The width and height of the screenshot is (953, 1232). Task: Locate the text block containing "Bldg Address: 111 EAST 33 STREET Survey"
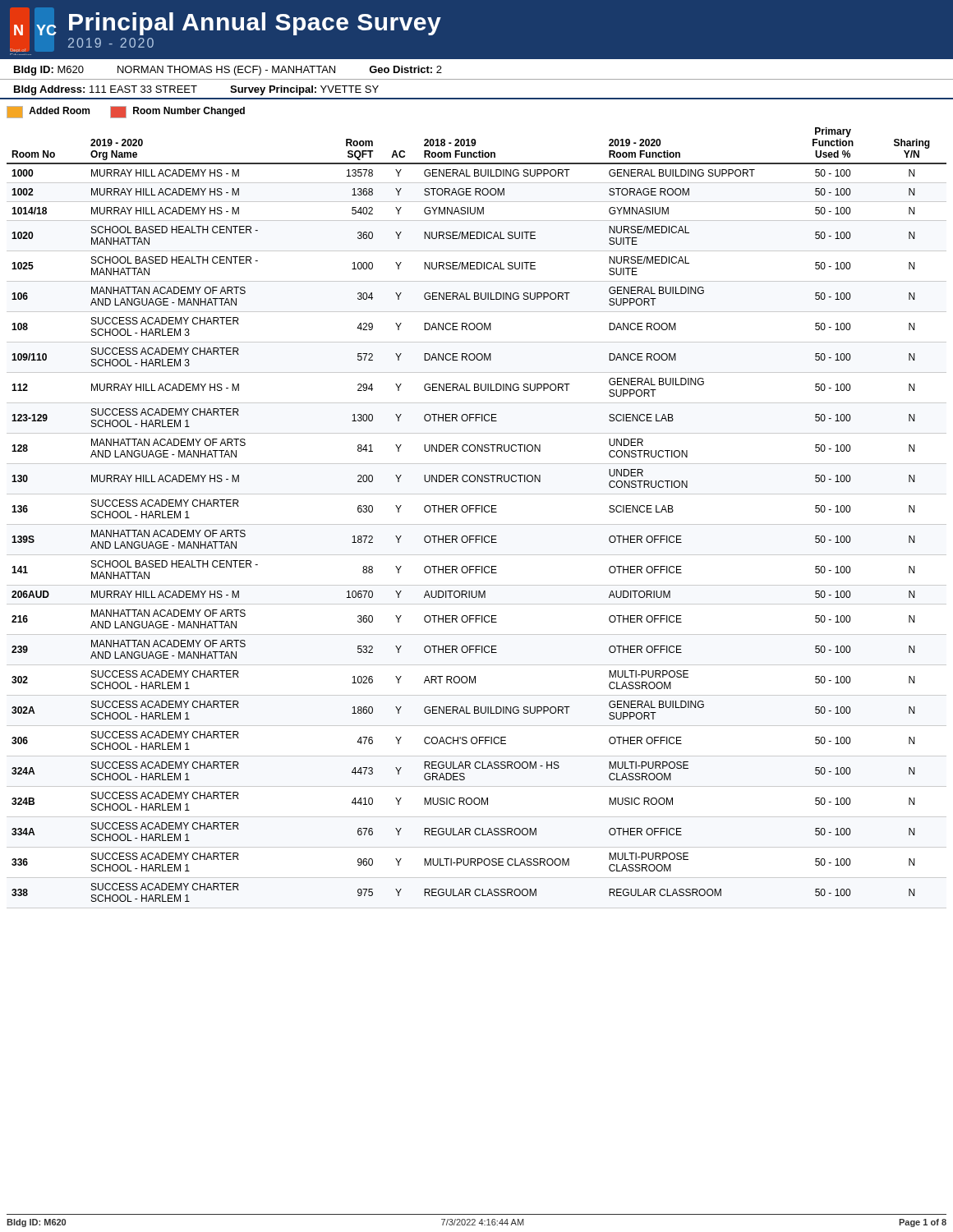(x=196, y=89)
